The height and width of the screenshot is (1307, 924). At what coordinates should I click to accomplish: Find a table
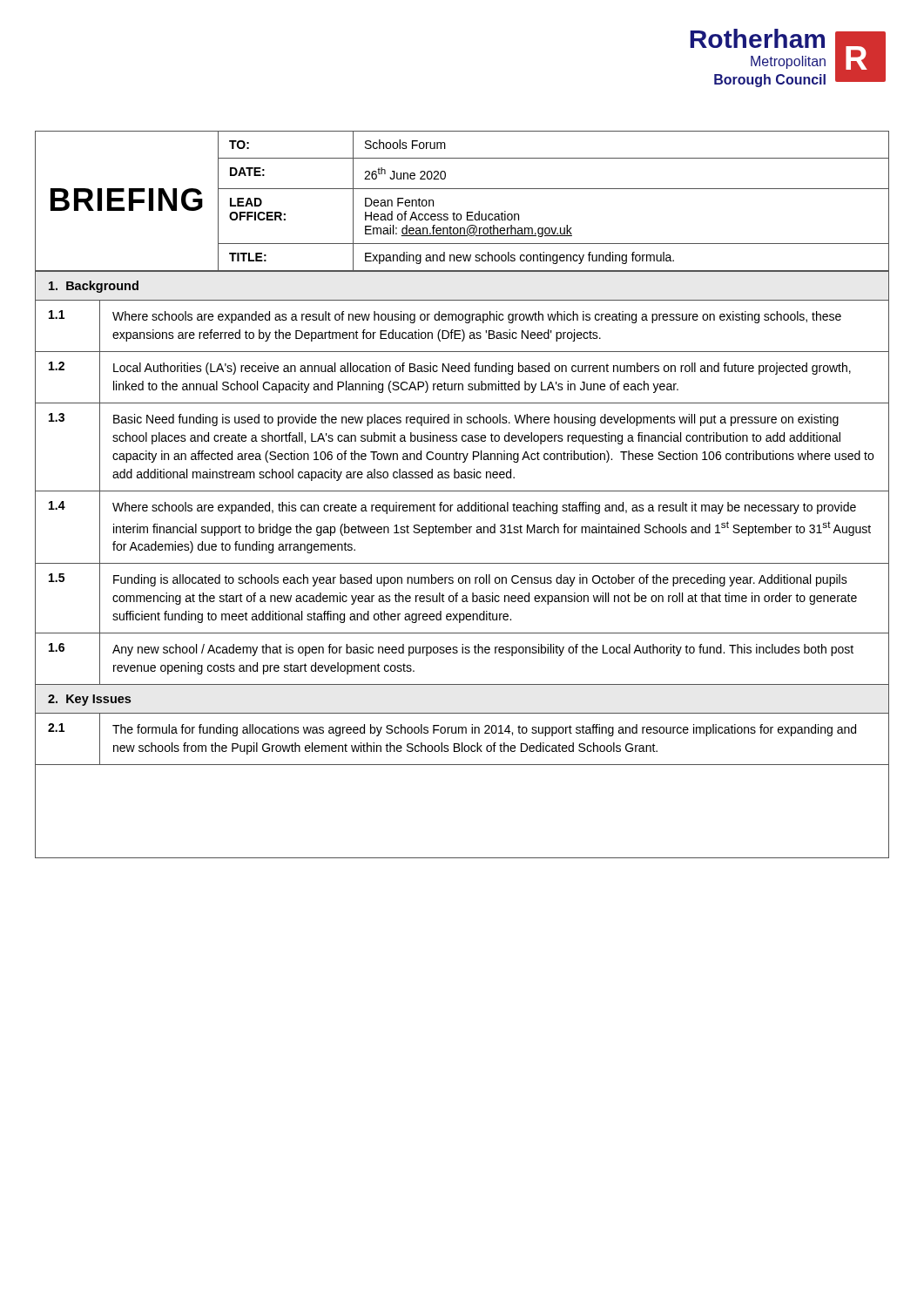click(x=462, y=201)
